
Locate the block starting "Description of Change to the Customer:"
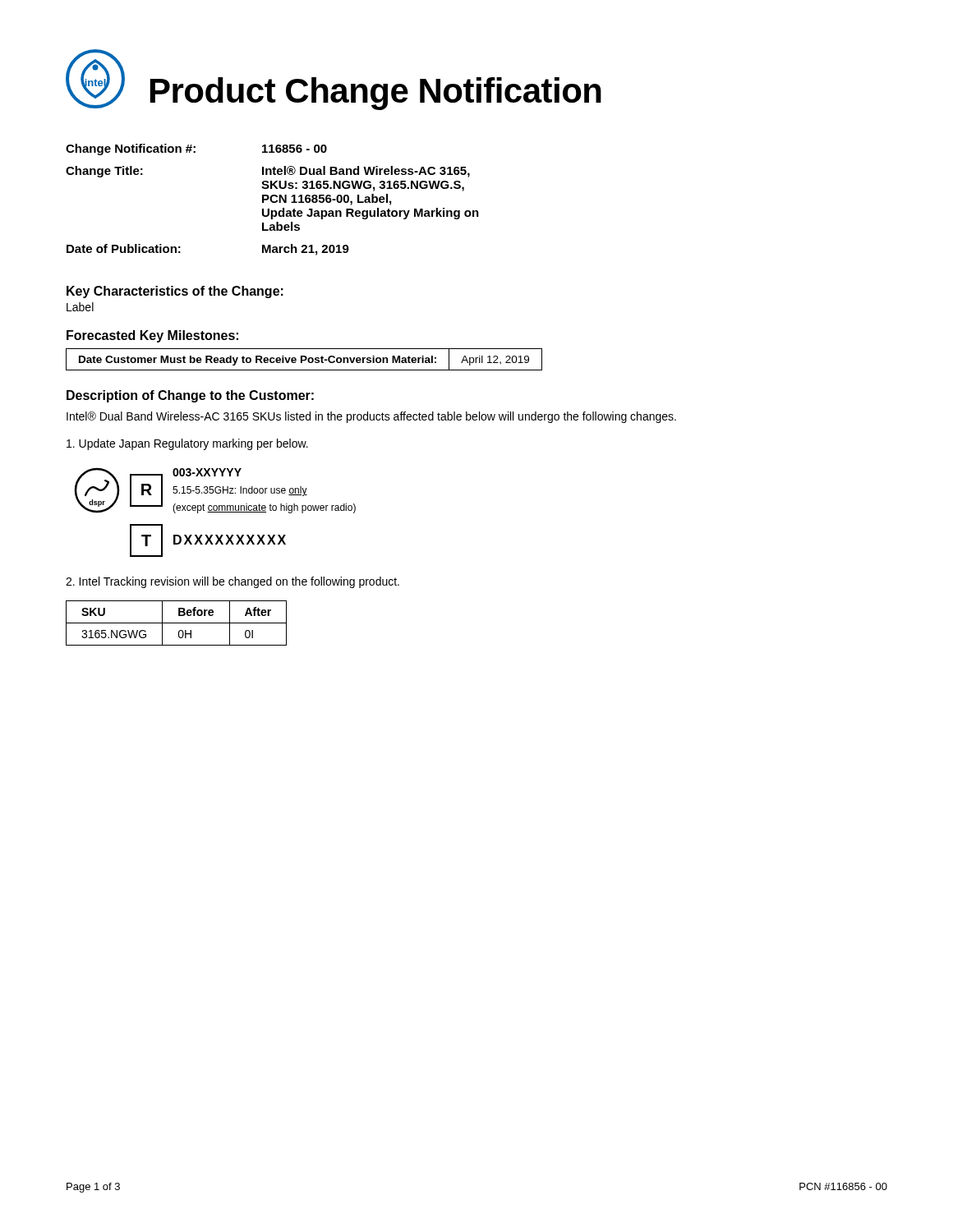tap(190, 395)
